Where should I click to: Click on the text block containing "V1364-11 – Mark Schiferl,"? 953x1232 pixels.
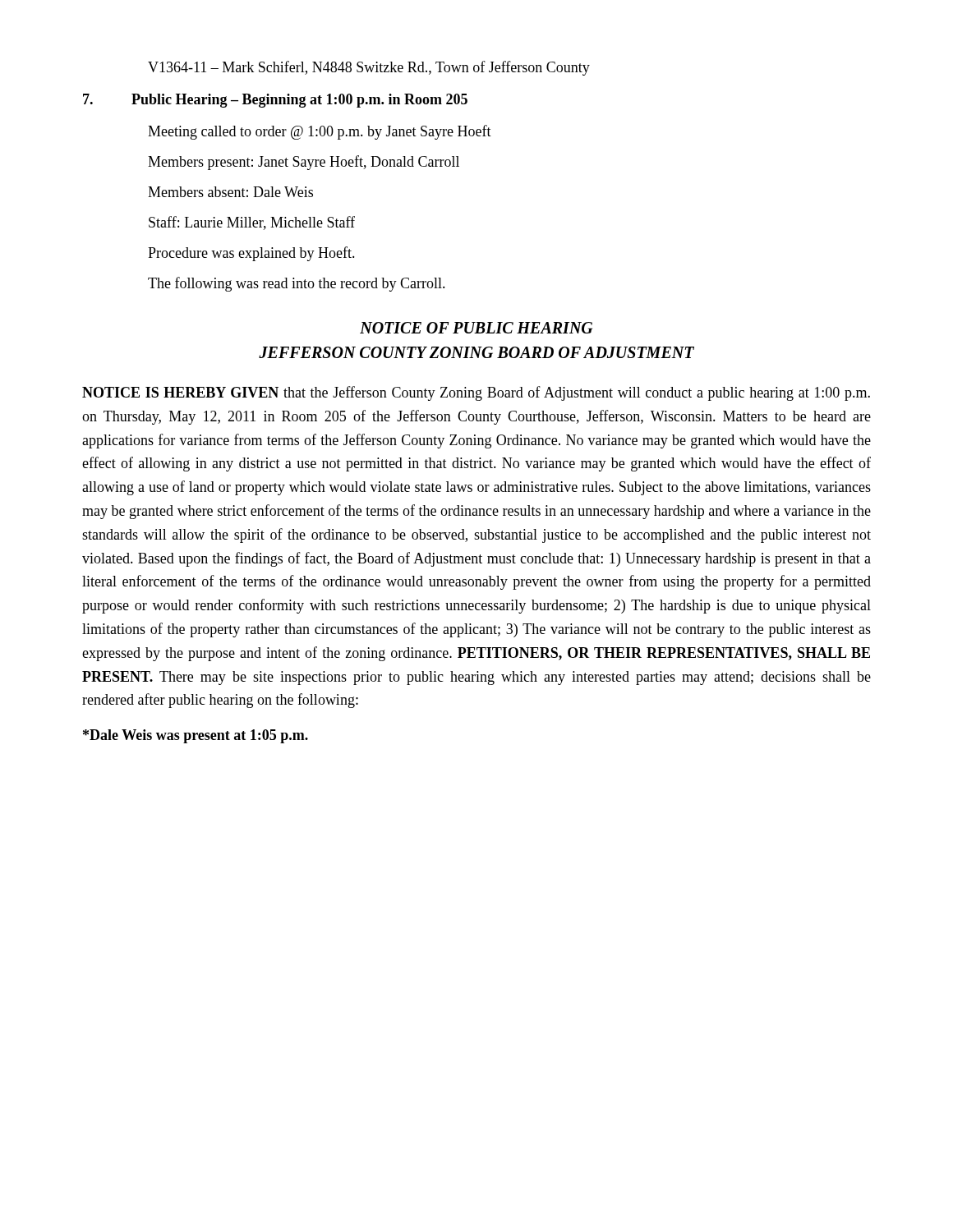(x=369, y=67)
